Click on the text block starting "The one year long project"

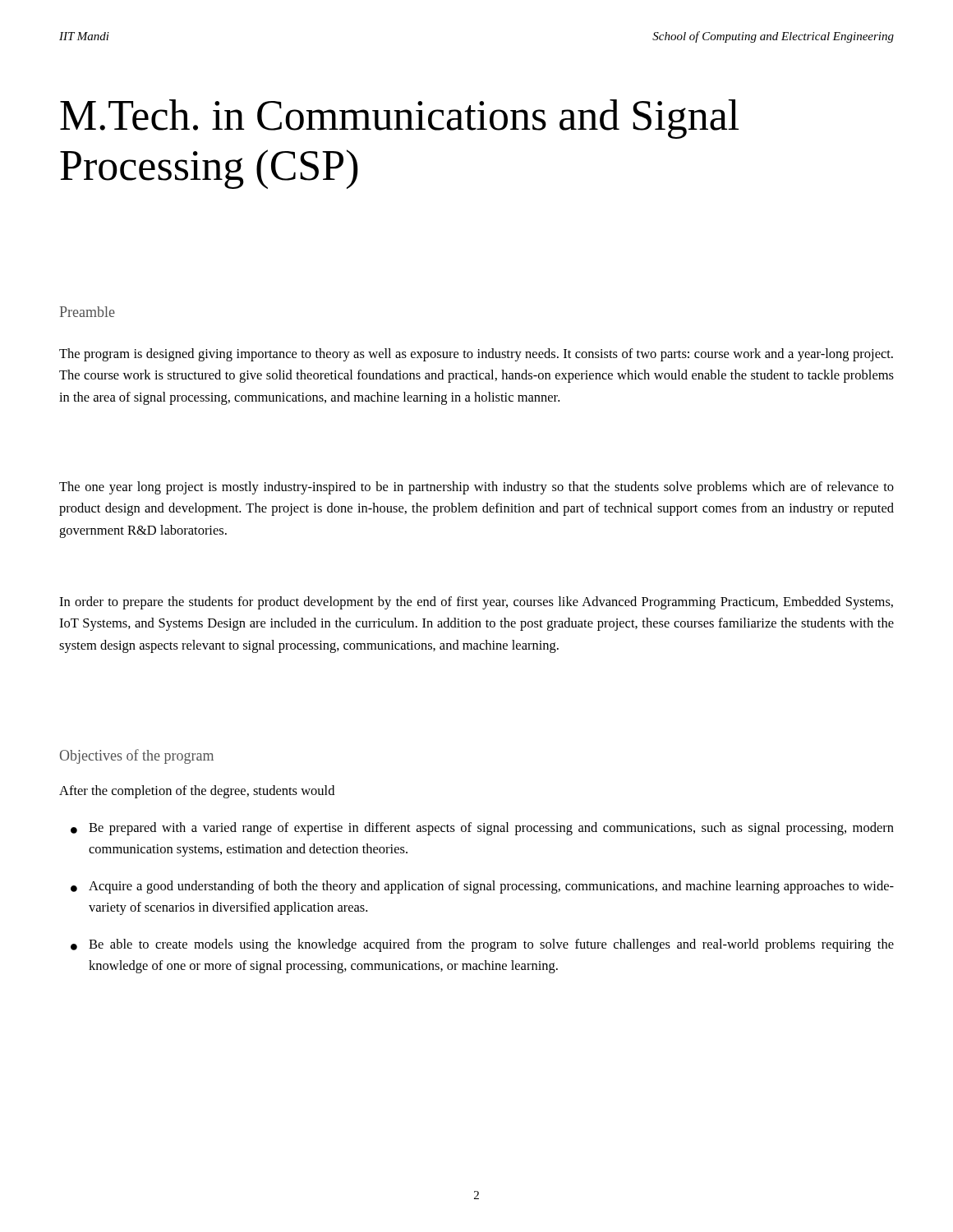point(476,508)
